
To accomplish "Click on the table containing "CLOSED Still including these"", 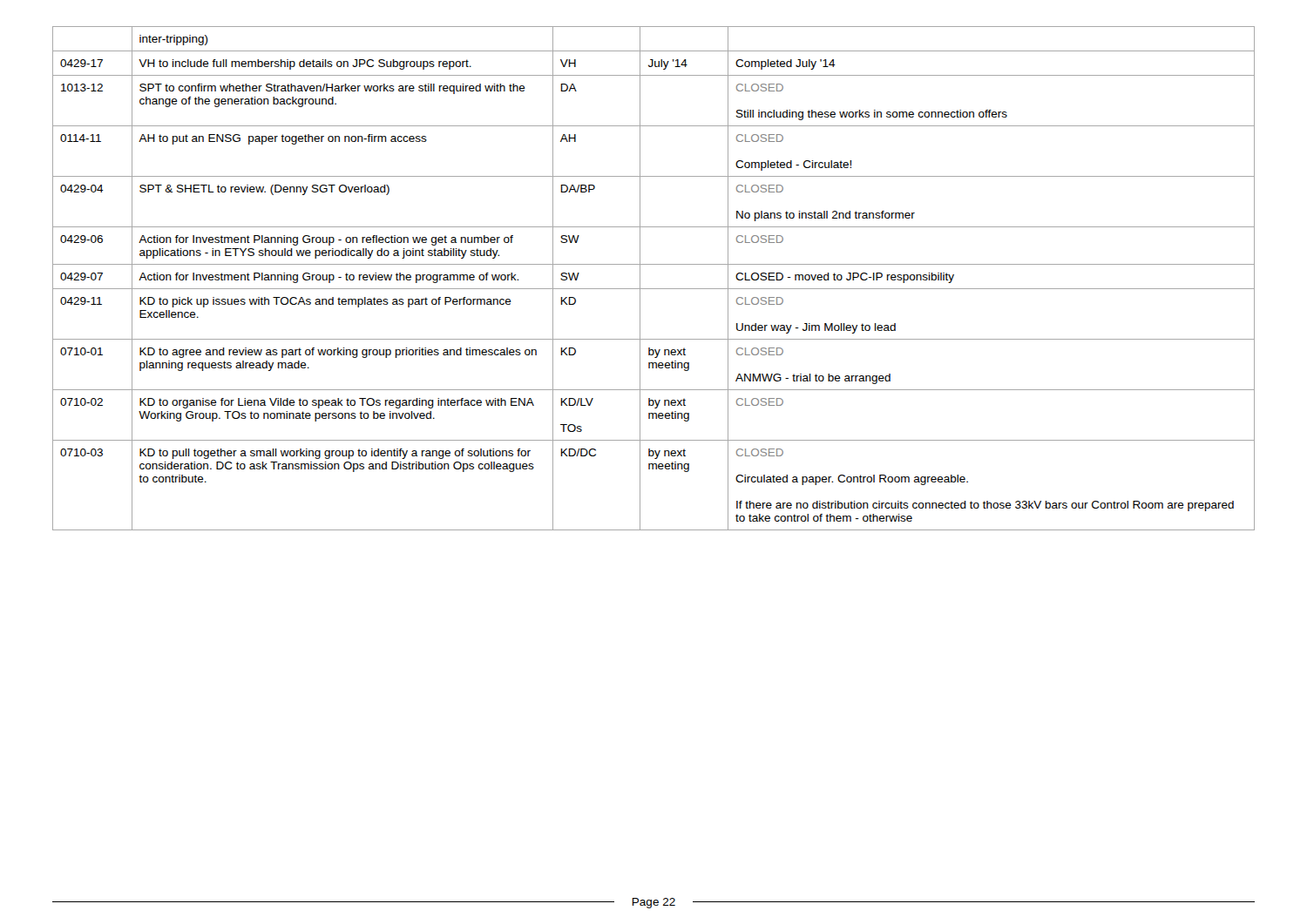I will tap(654, 278).
